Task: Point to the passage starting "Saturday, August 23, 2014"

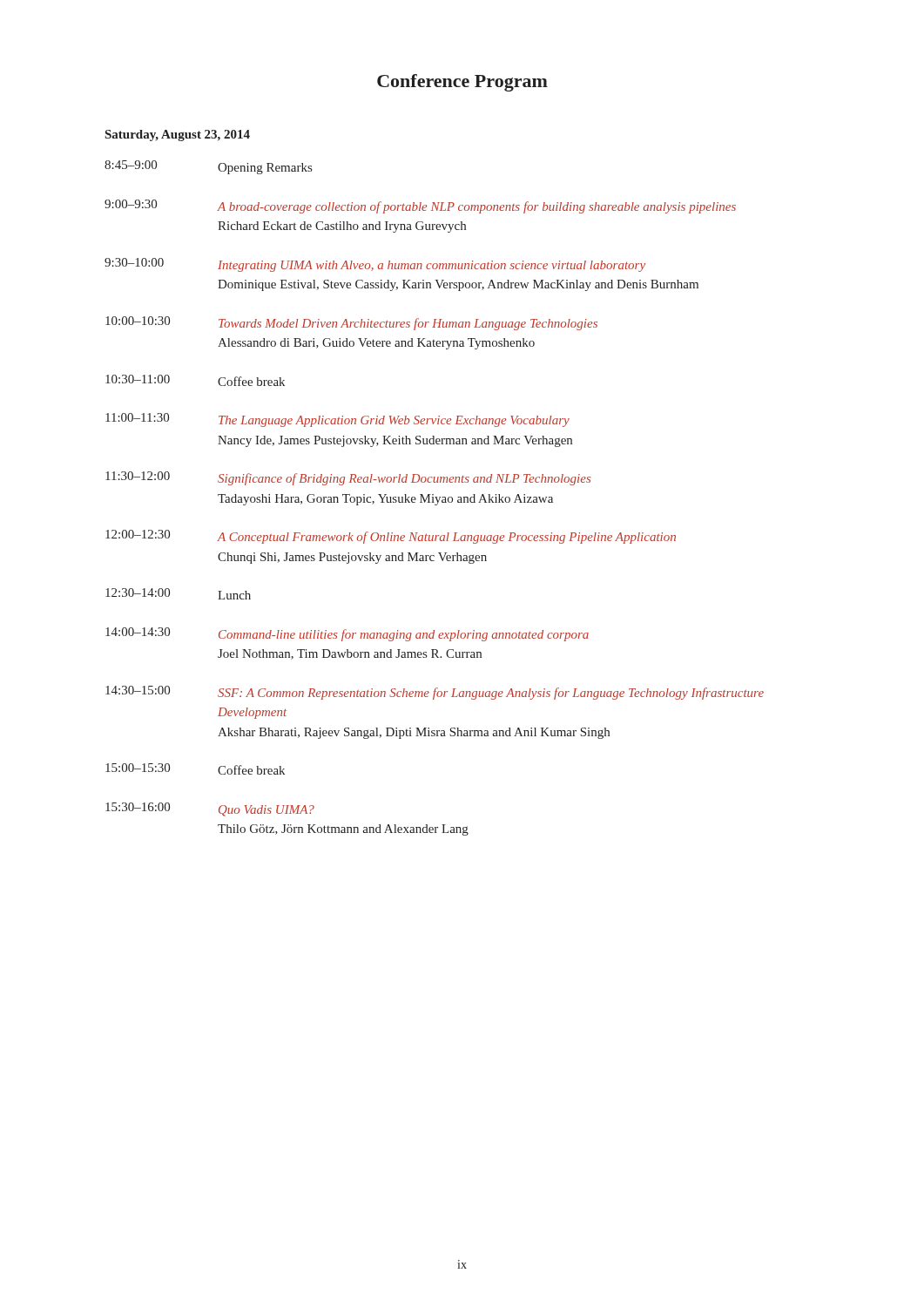Action: click(177, 134)
